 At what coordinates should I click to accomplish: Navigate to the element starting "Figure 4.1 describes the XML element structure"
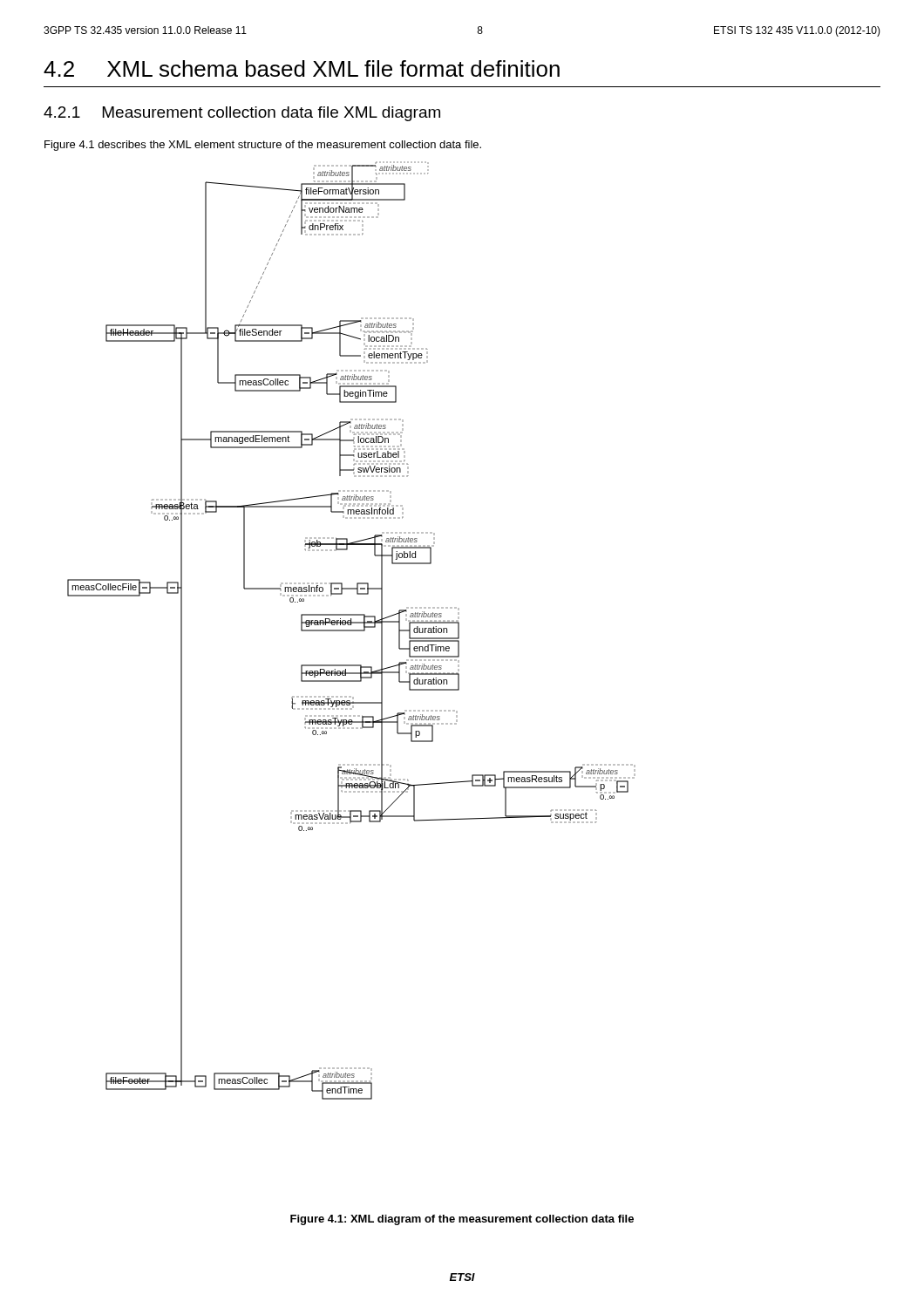pos(263,144)
